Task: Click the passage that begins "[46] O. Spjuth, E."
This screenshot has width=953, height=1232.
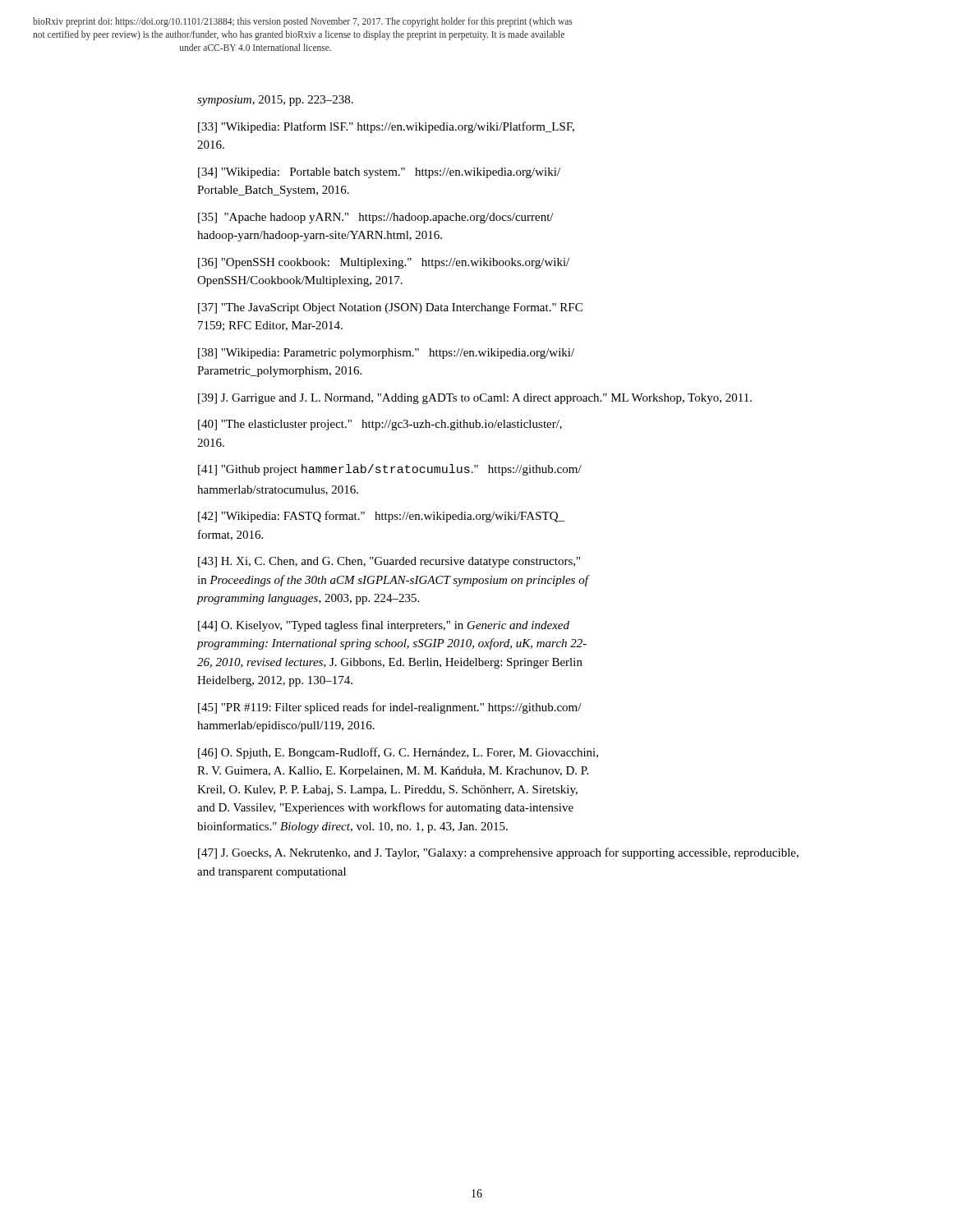Action: click(x=398, y=789)
